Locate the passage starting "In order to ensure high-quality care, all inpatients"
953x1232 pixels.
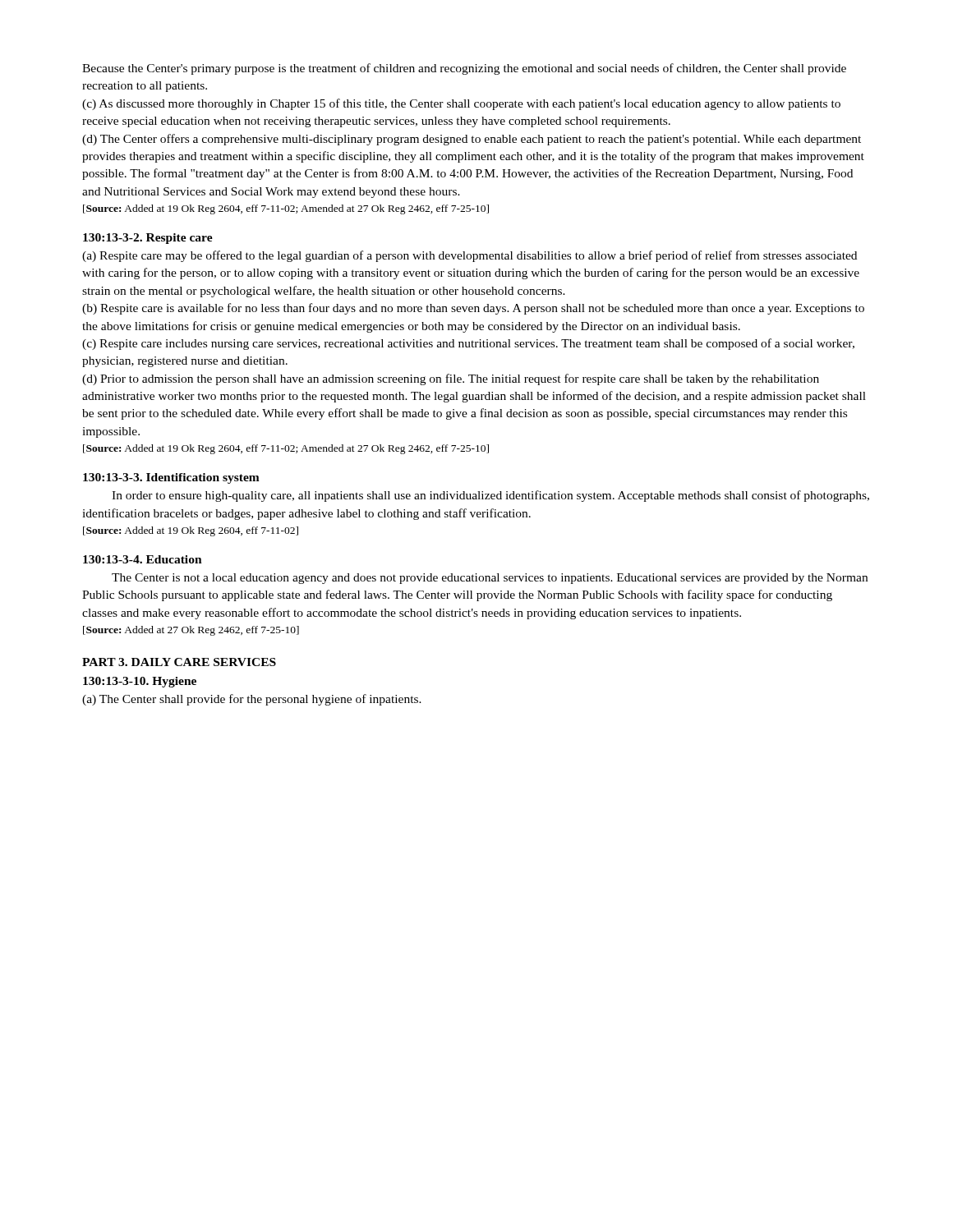coord(476,504)
